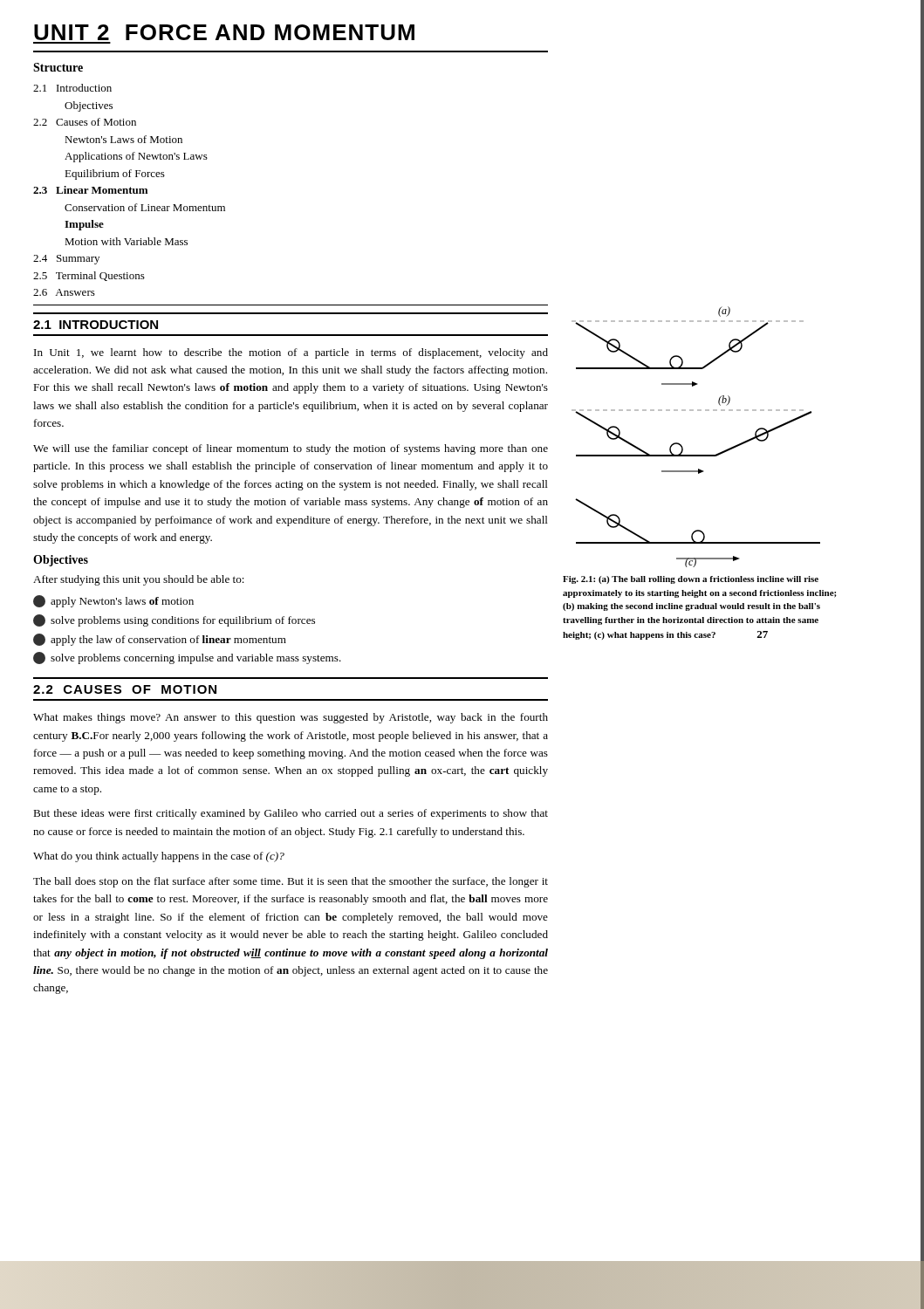This screenshot has height=1309, width=924.
Task: Find the list item containing "Applications of Newton's"
Action: pos(136,156)
